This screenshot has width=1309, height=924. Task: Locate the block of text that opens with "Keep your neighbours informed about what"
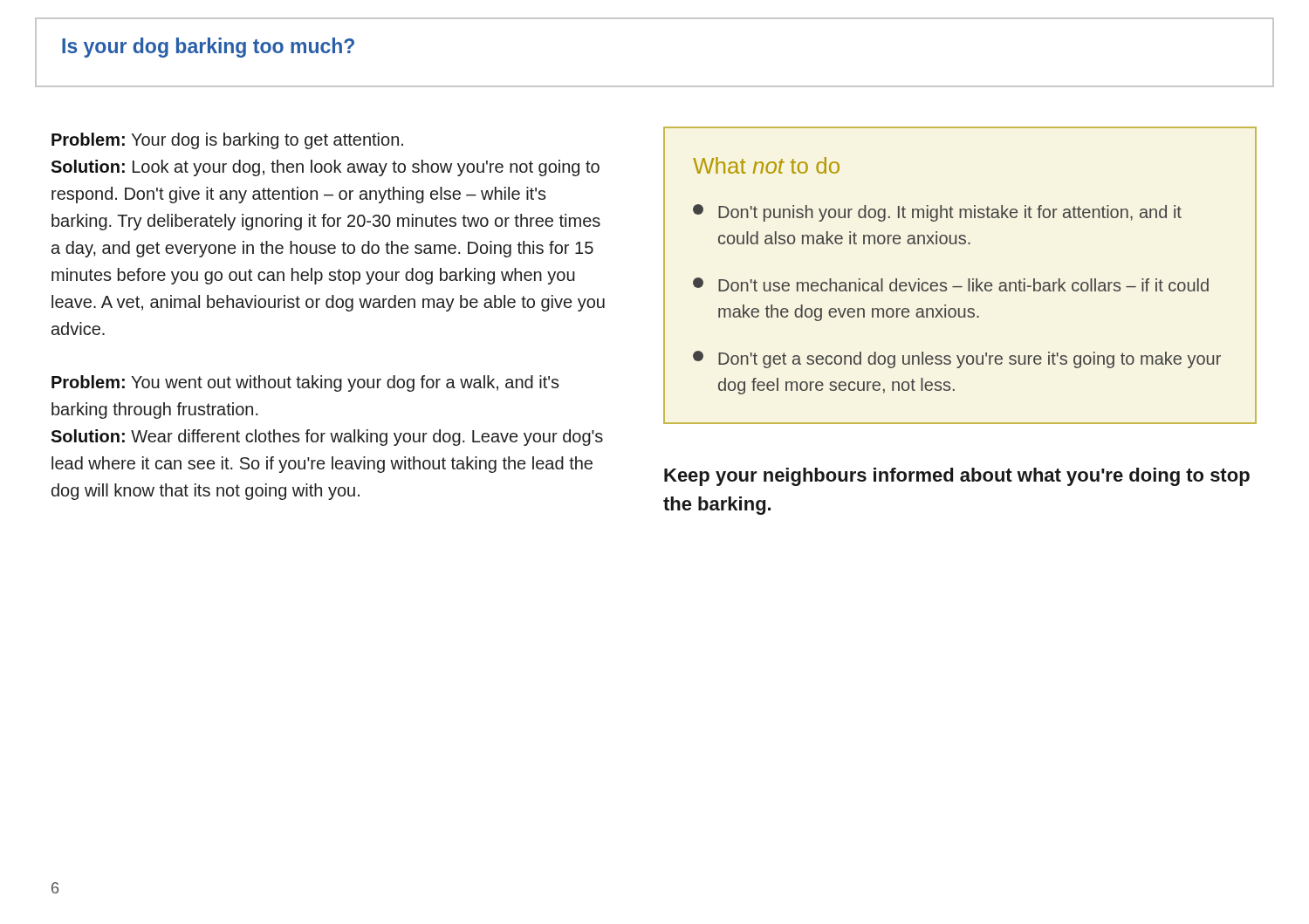957,489
